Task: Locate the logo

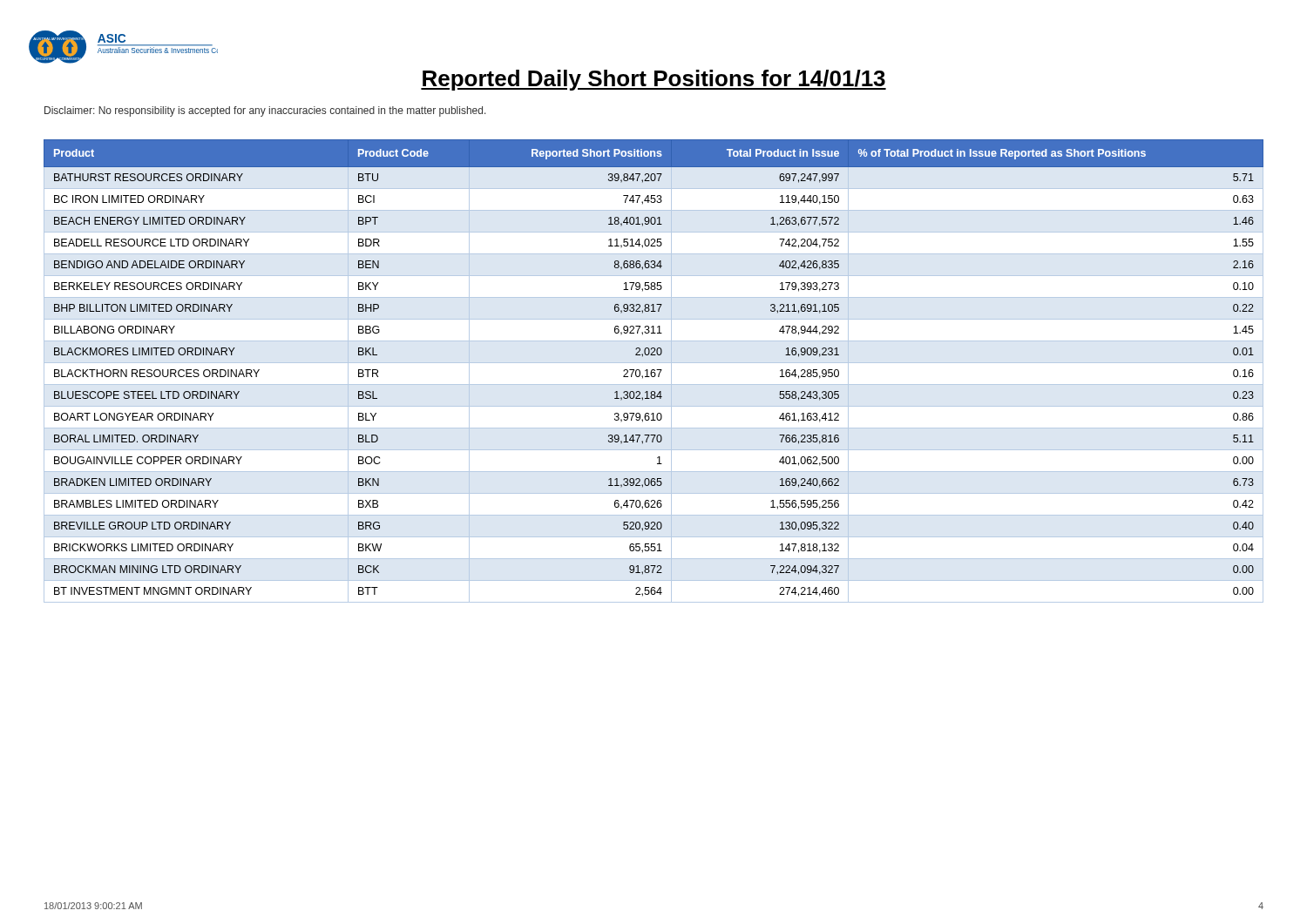Action: pyautogui.click(x=122, y=48)
